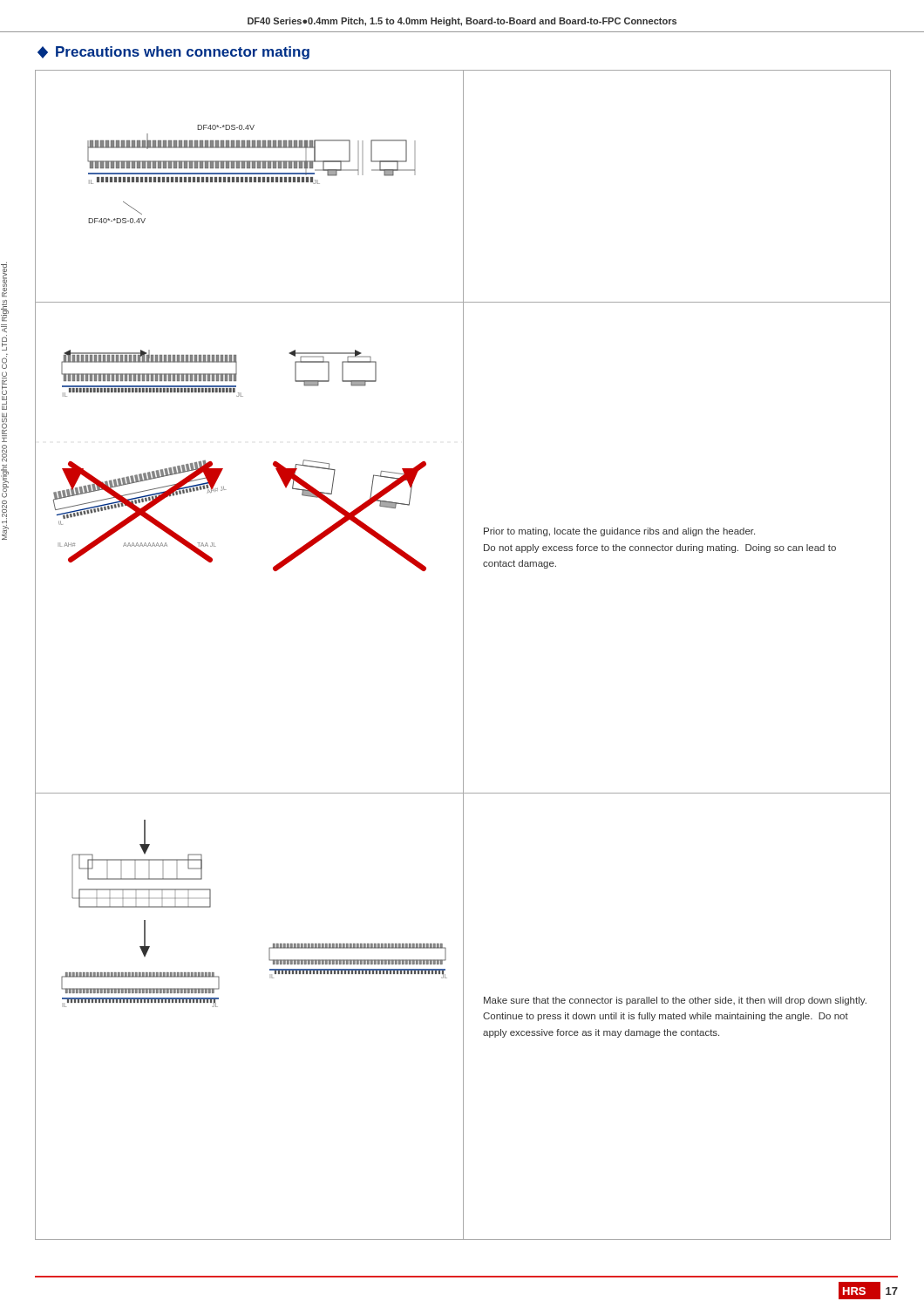
Task: Locate the text block that reads "Make sure that the connector is parallel to"
Action: tap(677, 1016)
